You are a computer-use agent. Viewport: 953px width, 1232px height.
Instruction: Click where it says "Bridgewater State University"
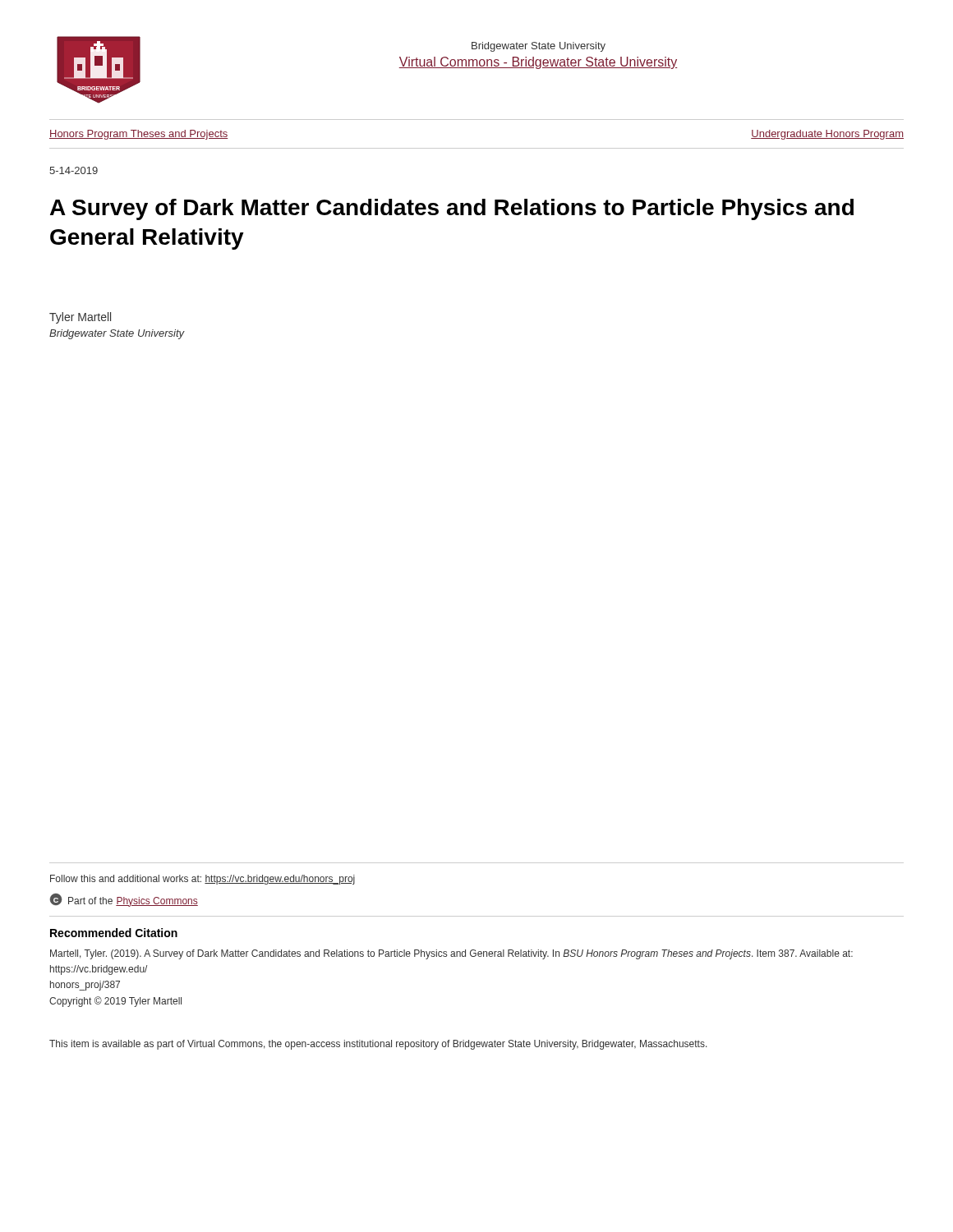(117, 333)
